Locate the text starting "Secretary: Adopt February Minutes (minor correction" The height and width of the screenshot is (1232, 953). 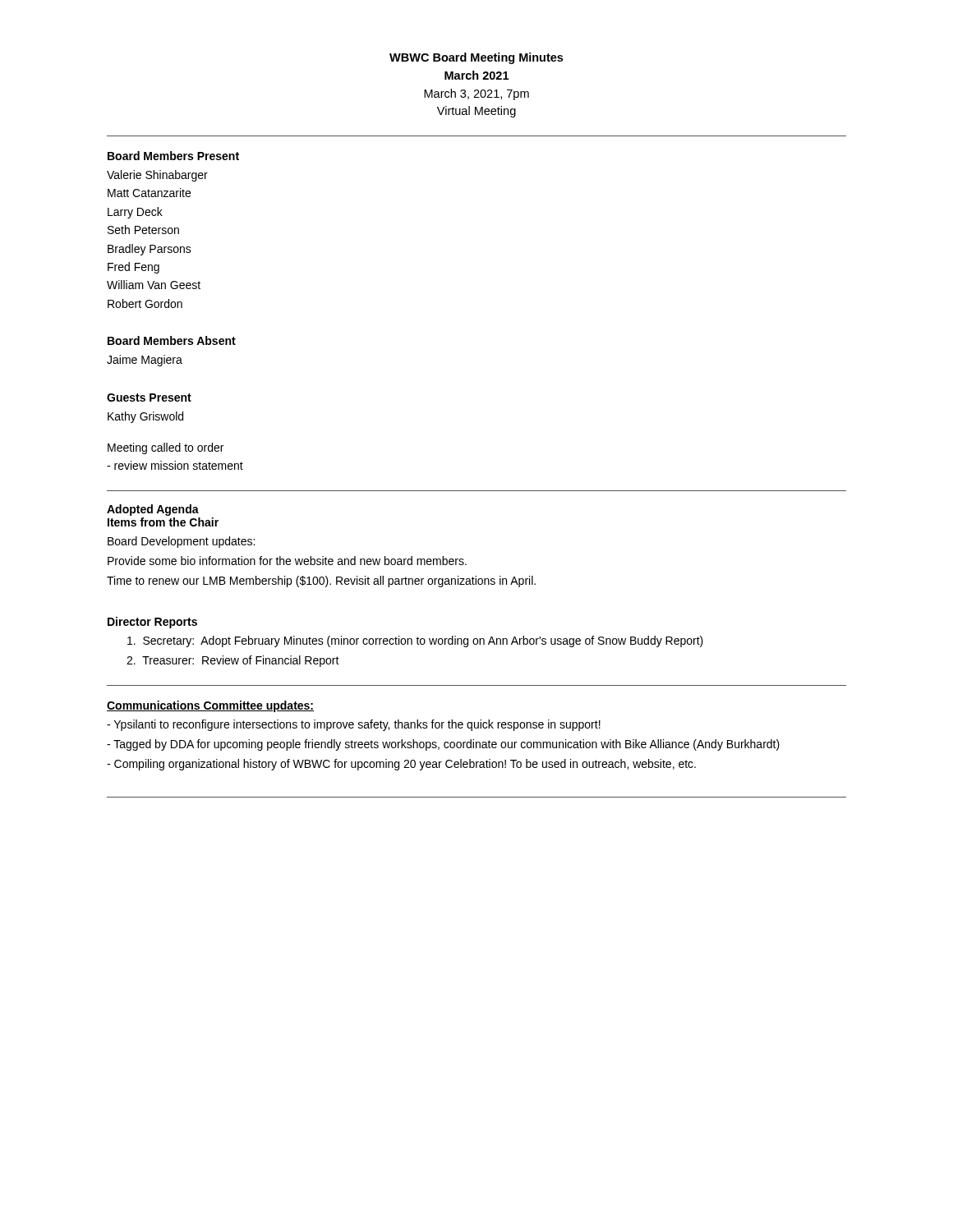pyautogui.click(x=415, y=641)
